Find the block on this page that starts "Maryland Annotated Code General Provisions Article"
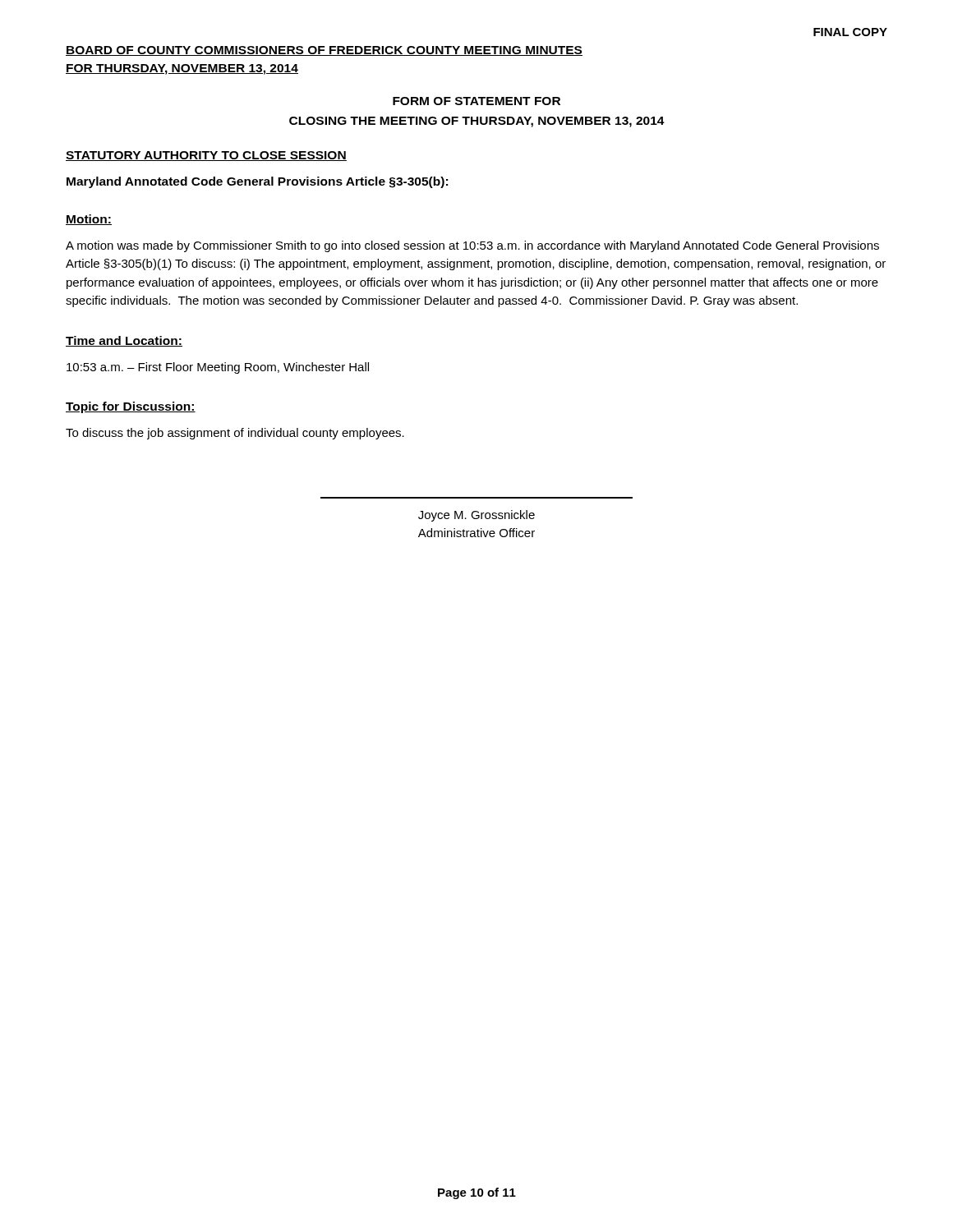The height and width of the screenshot is (1232, 953). pyautogui.click(x=257, y=181)
